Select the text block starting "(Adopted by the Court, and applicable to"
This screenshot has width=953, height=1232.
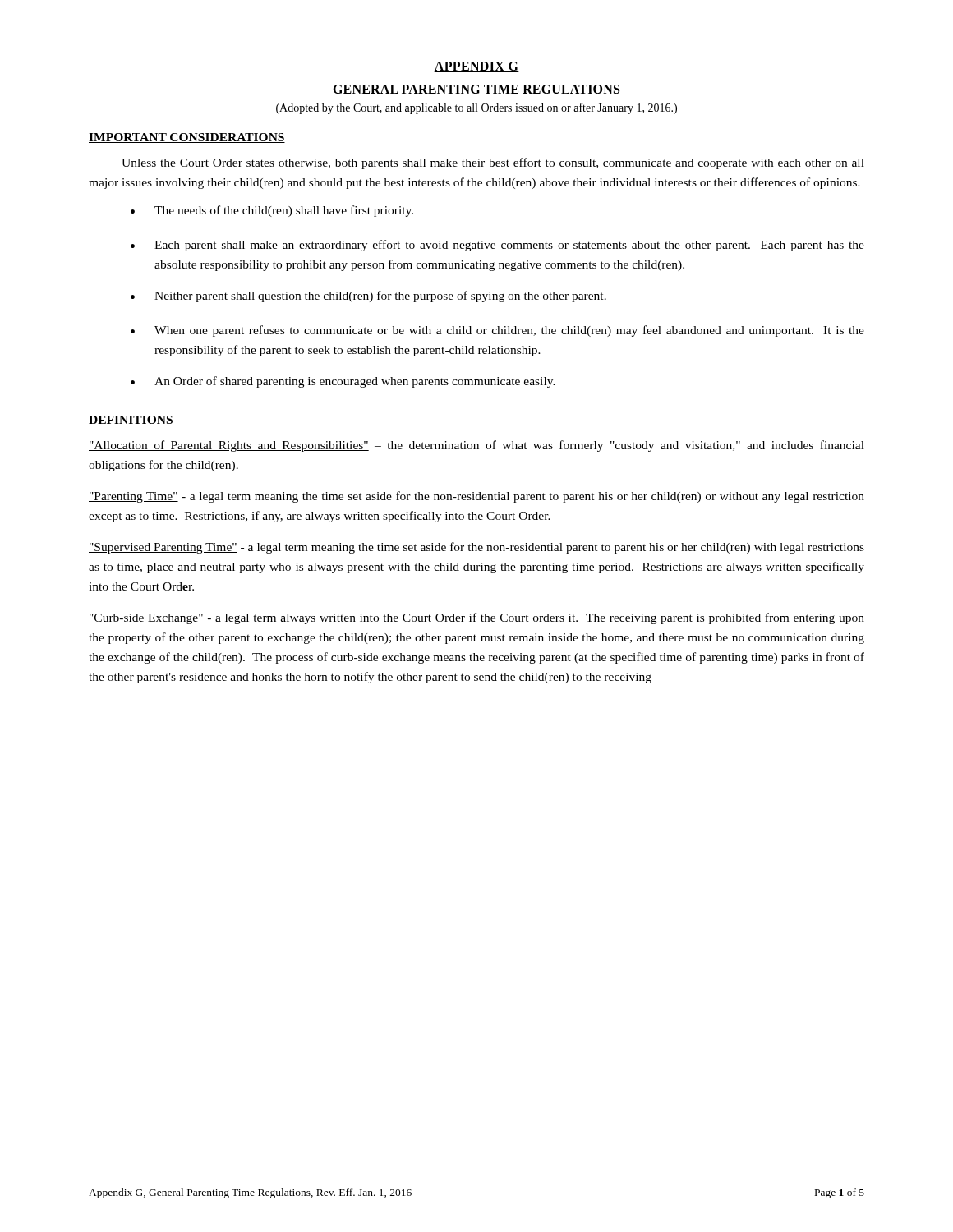pyautogui.click(x=476, y=108)
